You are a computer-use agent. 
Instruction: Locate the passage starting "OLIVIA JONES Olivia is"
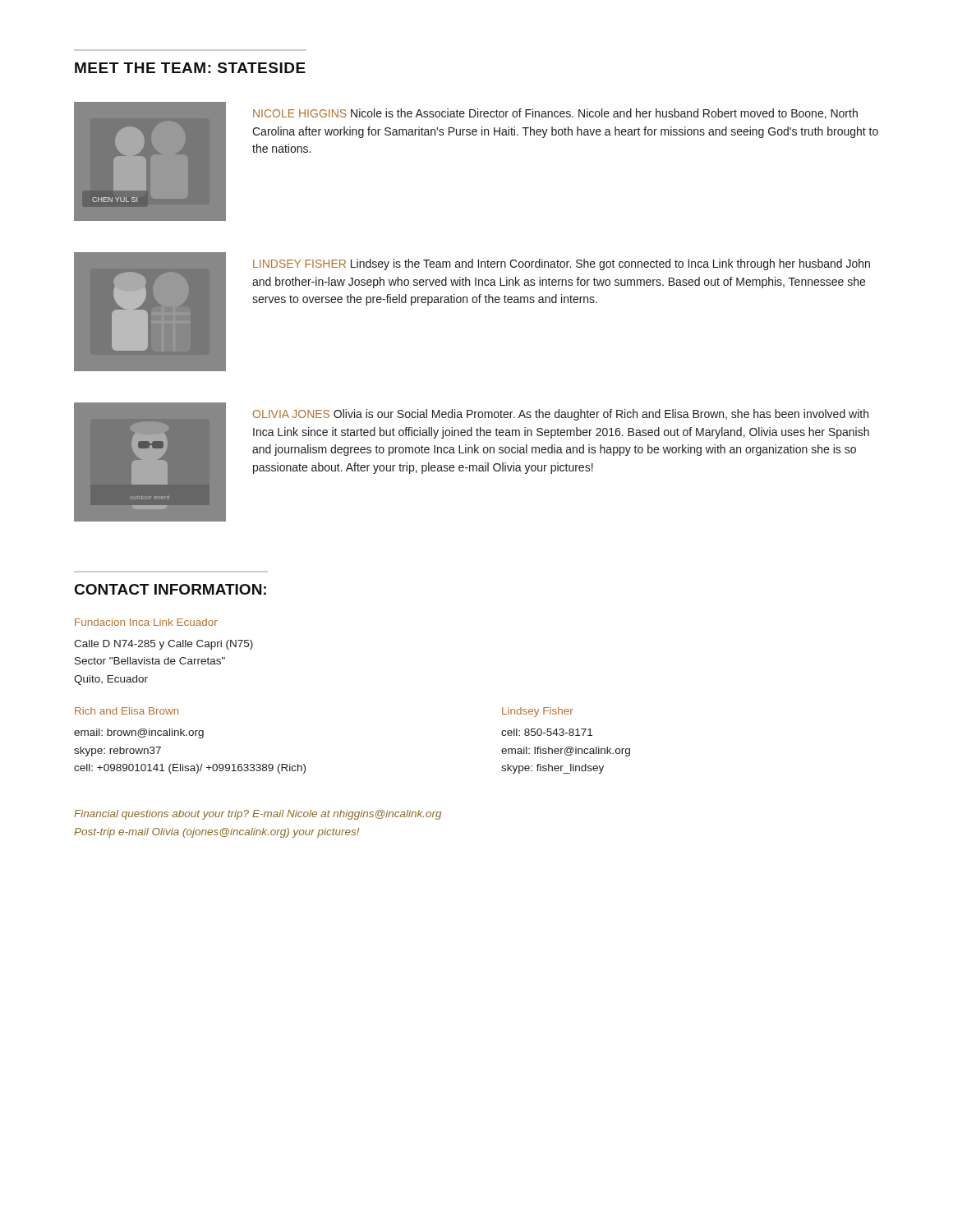click(x=561, y=441)
